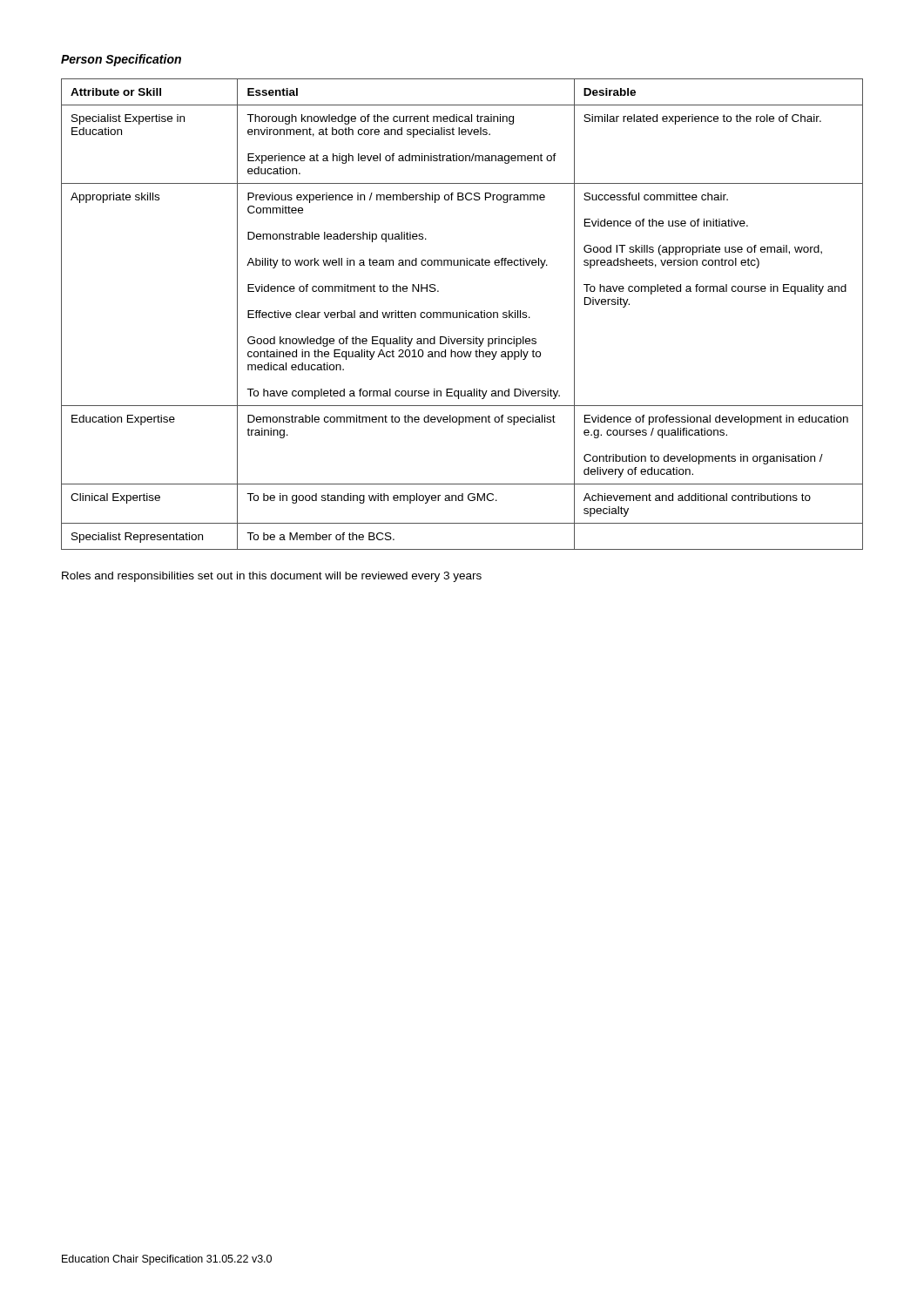Locate the region starting "Person Specification"
The width and height of the screenshot is (924, 1307).
121,59
